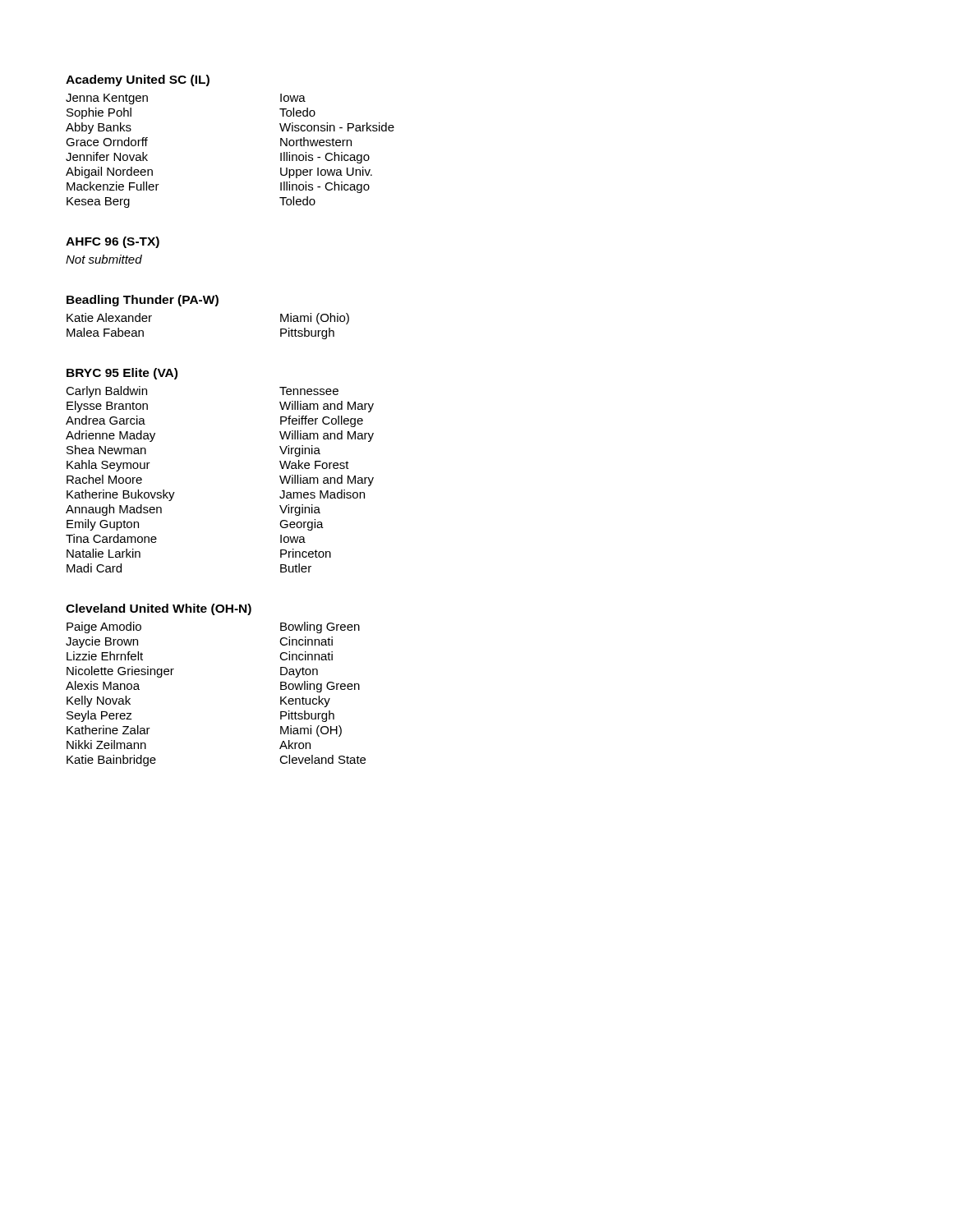The height and width of the screenshot is (1232, 953).
Task: Point to the block starting "Nicolette Griesinger Dayton"
Action: point(296,671)
